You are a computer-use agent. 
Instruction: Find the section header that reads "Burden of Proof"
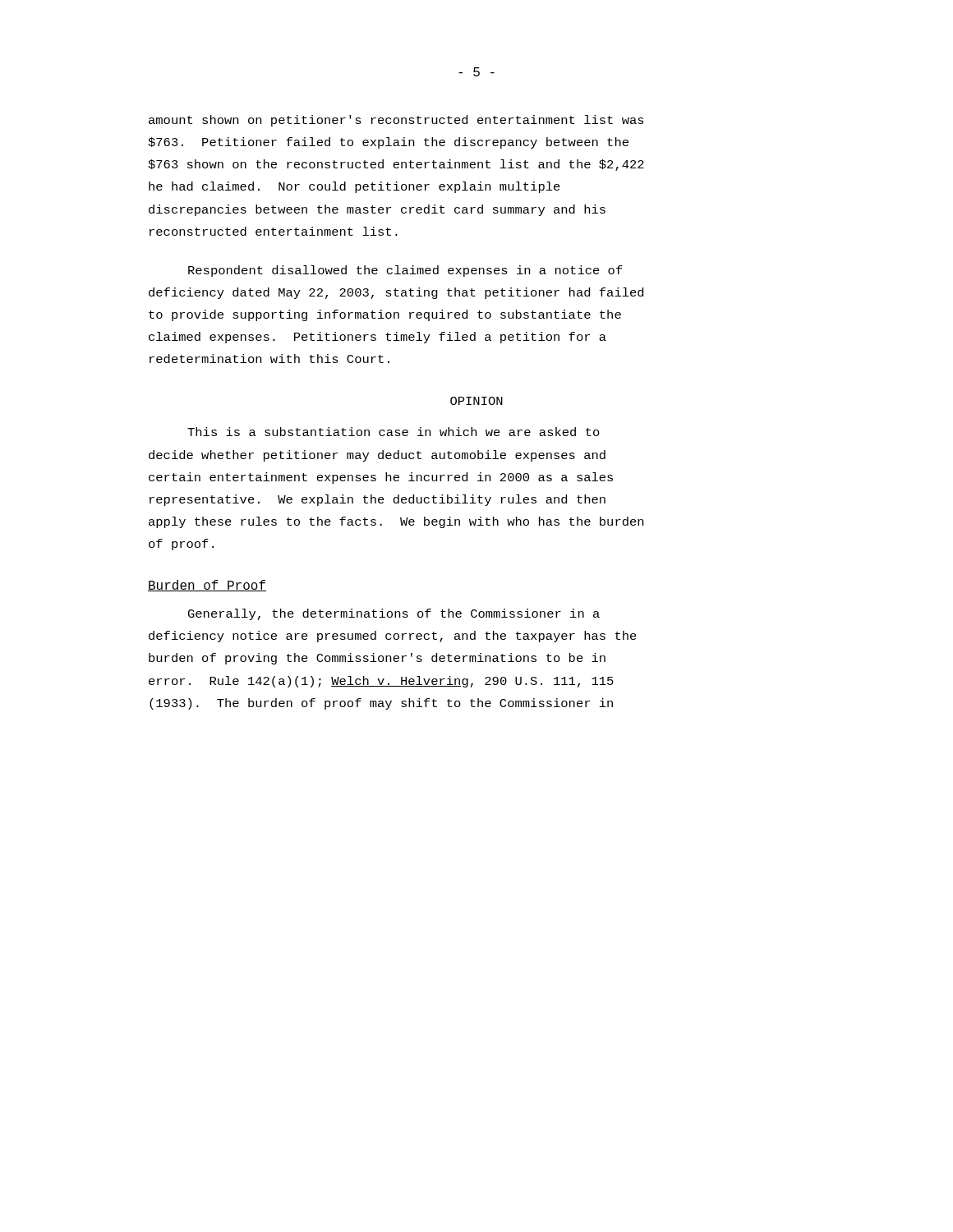click(x=207, y=587)
